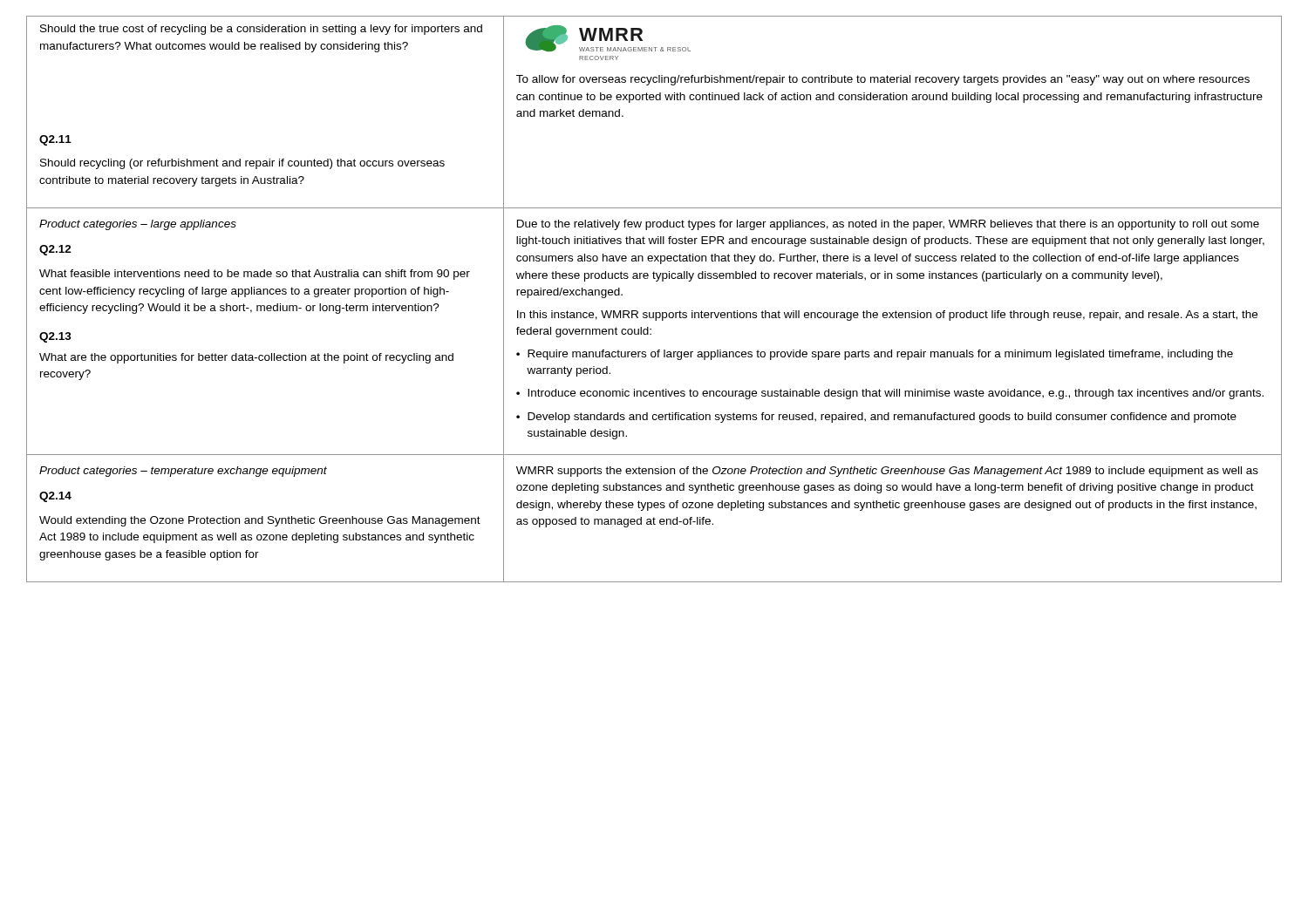The width and height of the screenshot is (1308, 924).
Task: Select the logo
Action: [x=892, y=44]
